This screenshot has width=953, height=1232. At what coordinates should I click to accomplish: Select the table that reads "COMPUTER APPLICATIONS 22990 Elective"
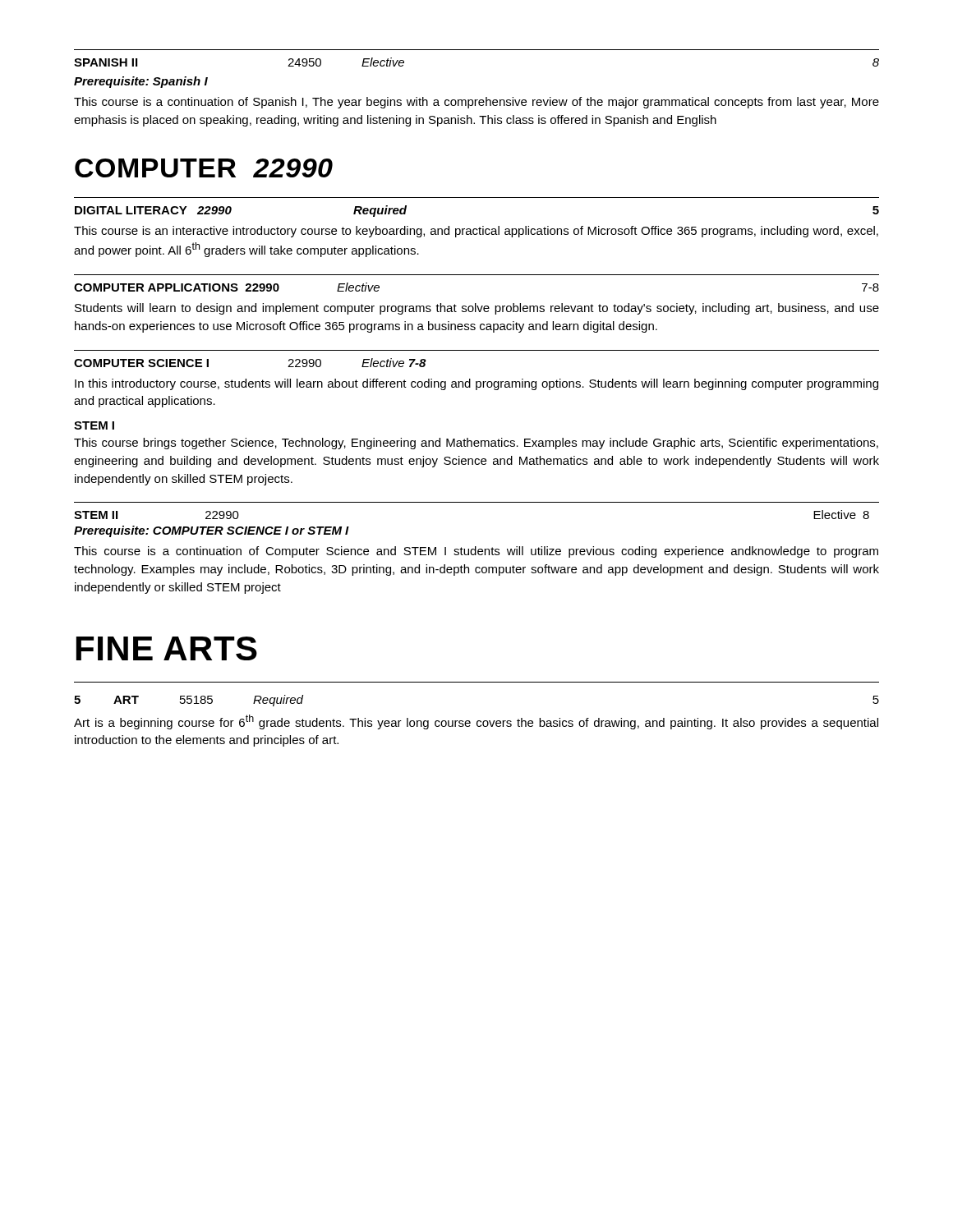[476, 284]
